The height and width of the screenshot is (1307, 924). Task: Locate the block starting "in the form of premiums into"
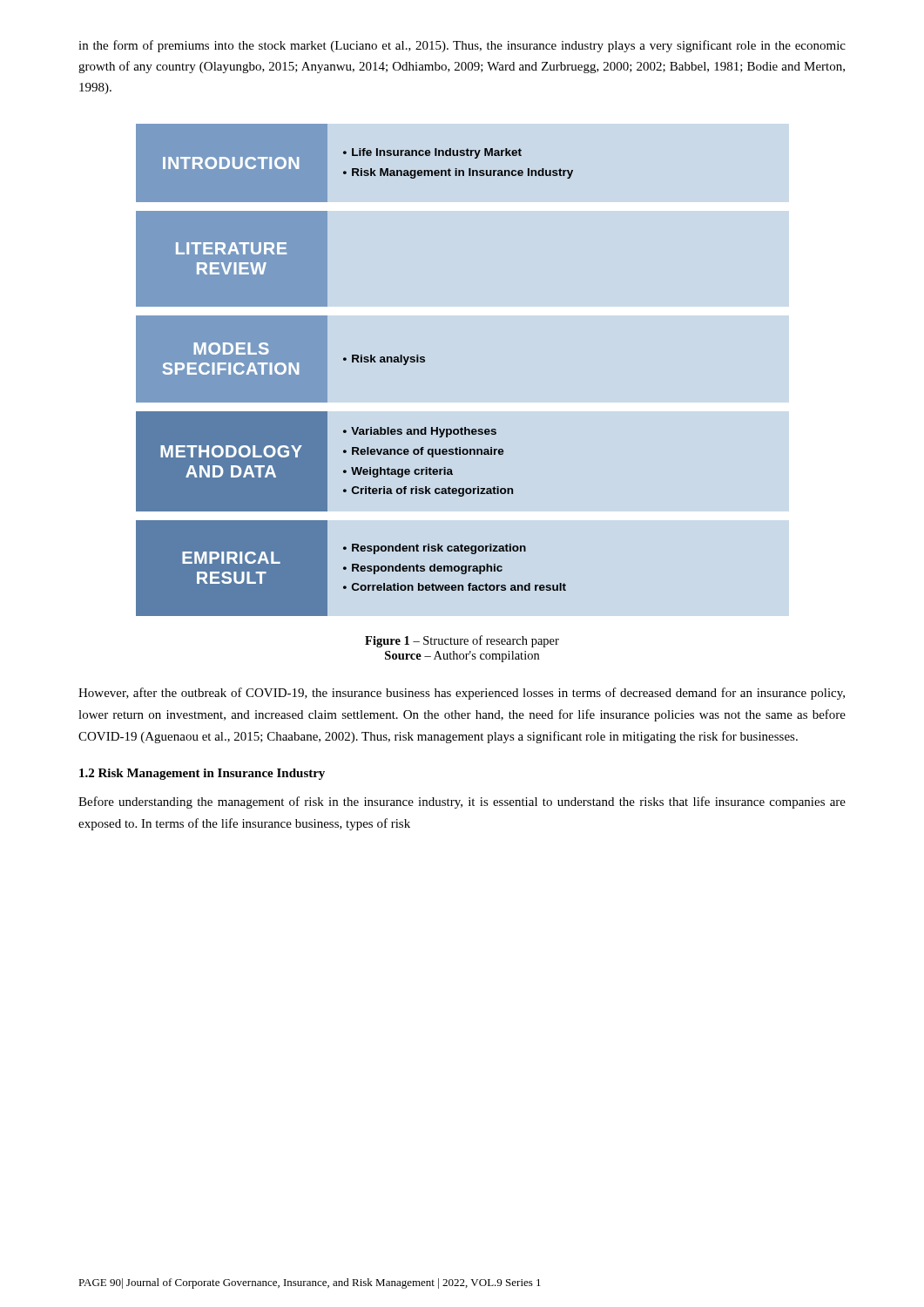pos(462,66)
